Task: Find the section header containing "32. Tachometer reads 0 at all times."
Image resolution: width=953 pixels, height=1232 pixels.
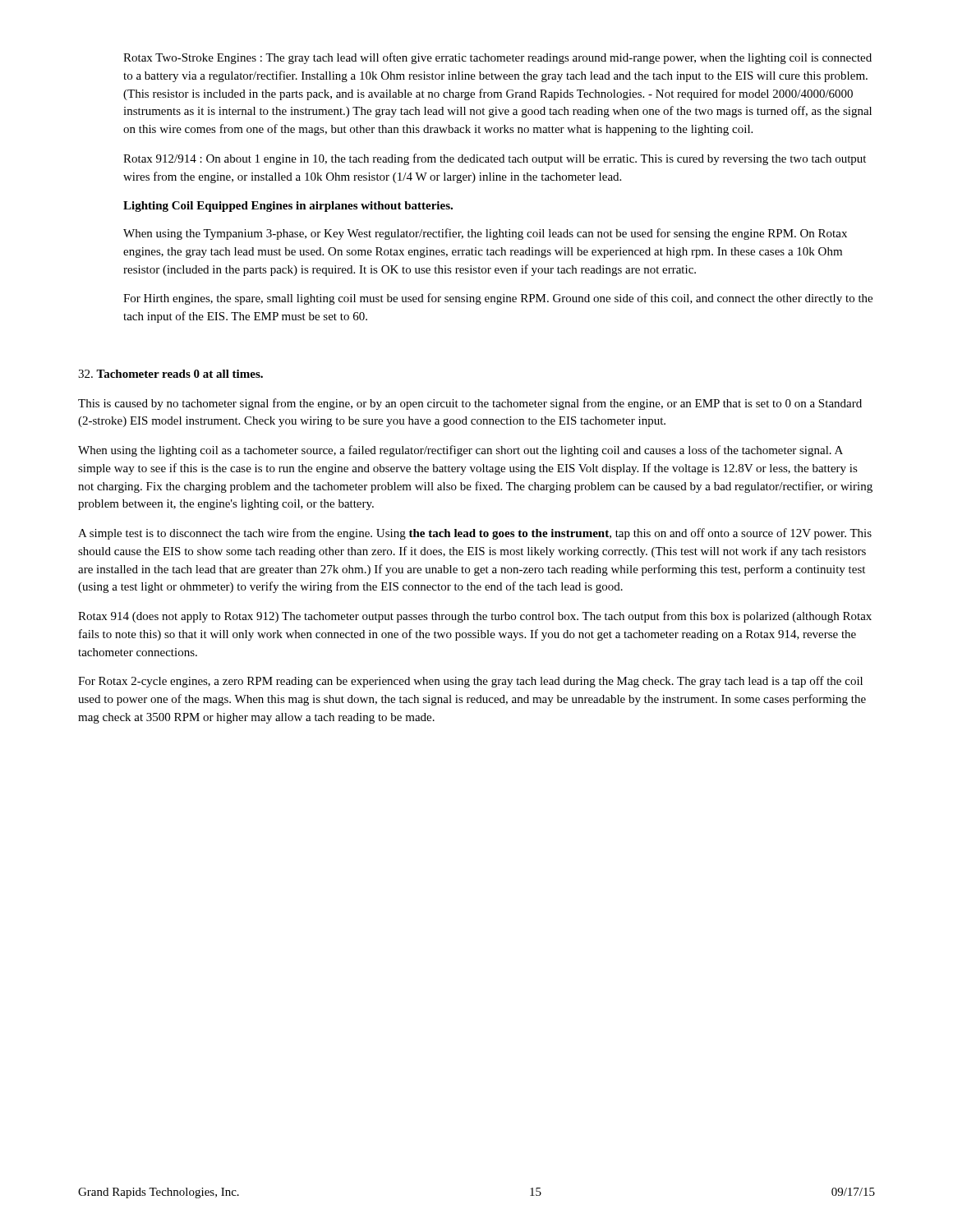Action: point(170,374)
